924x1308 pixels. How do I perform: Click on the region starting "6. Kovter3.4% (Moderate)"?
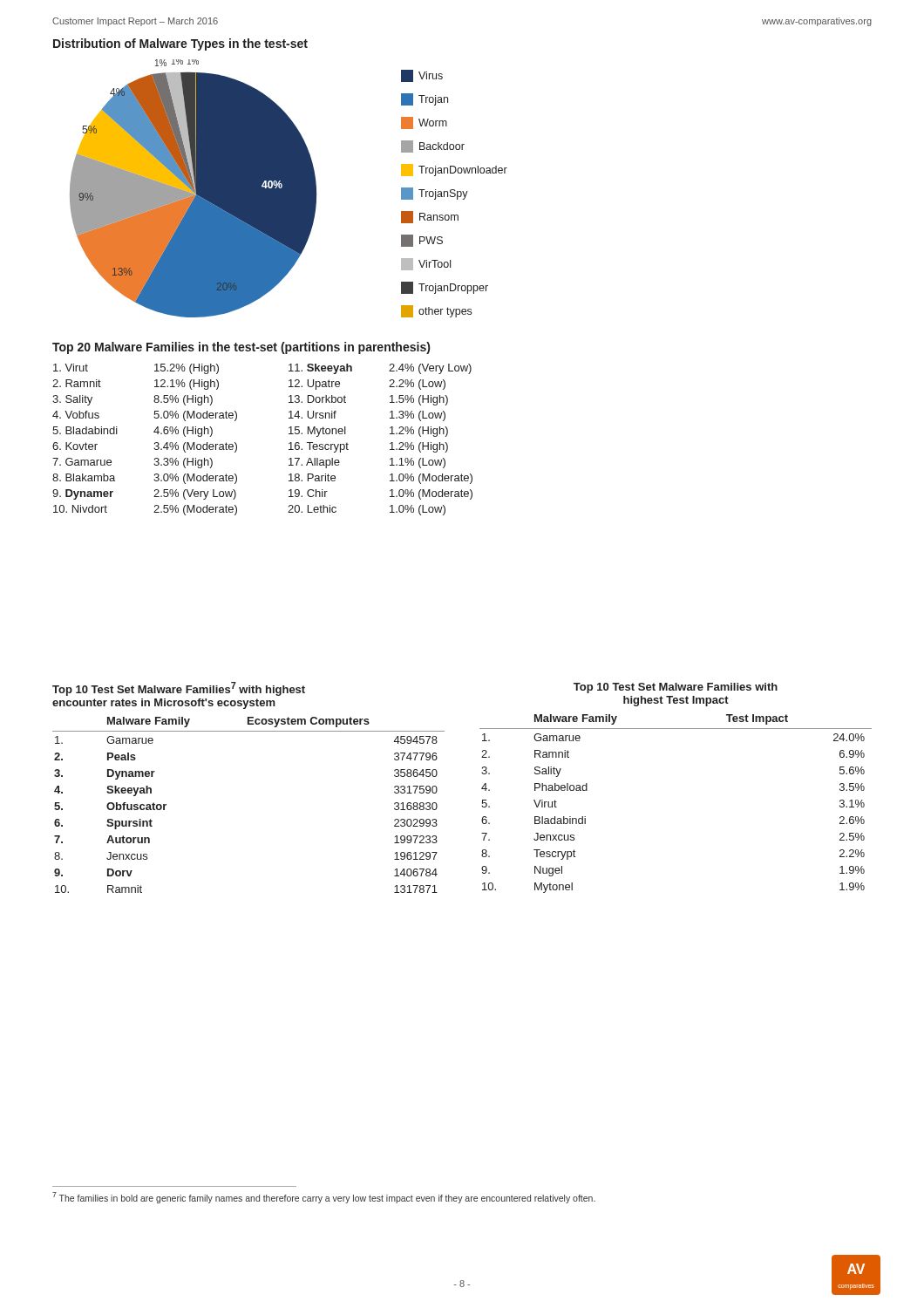pyautogui.click(x=145, y=446)
